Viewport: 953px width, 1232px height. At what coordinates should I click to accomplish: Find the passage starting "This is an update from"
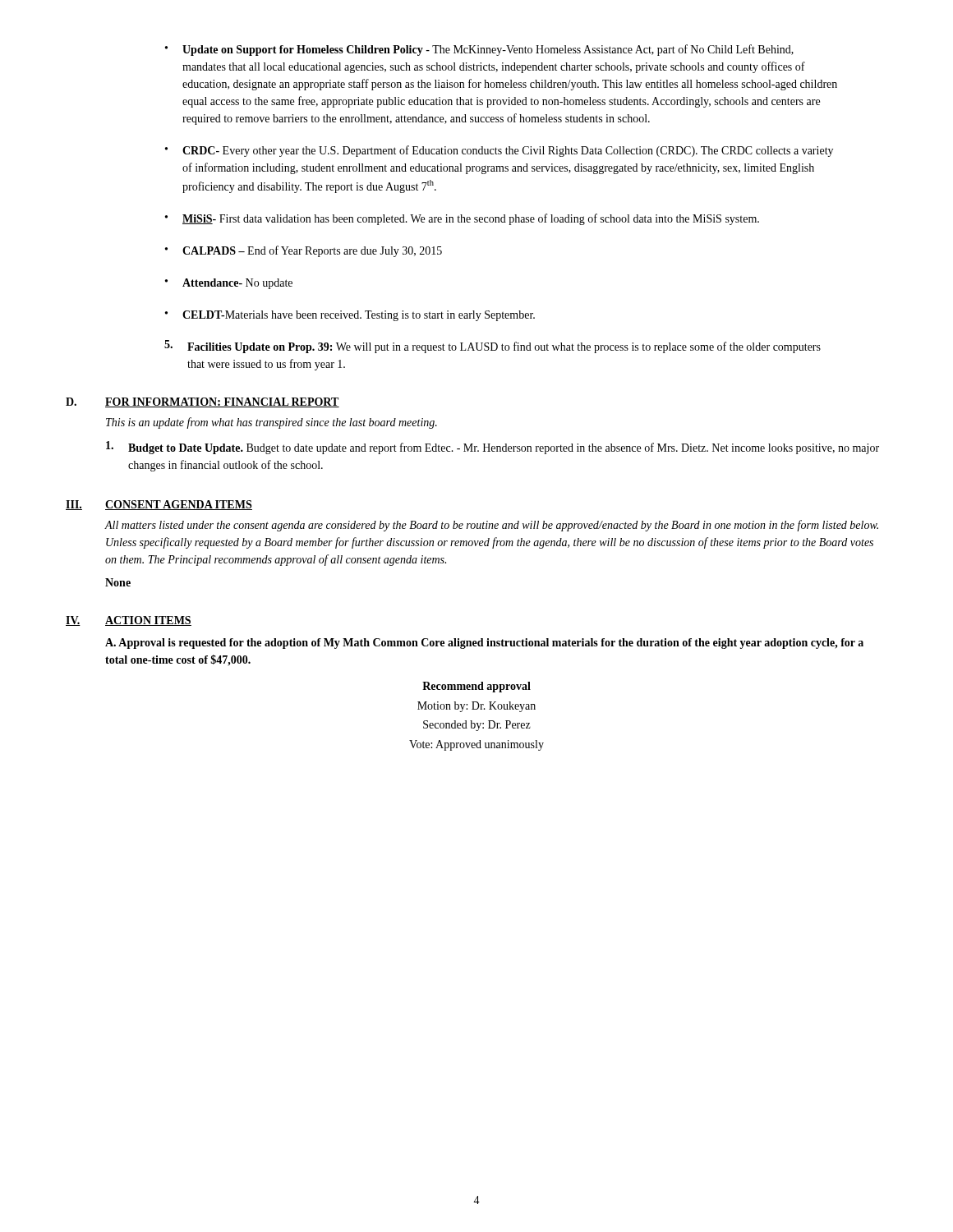pyautogui.click(x=271, y=422)
